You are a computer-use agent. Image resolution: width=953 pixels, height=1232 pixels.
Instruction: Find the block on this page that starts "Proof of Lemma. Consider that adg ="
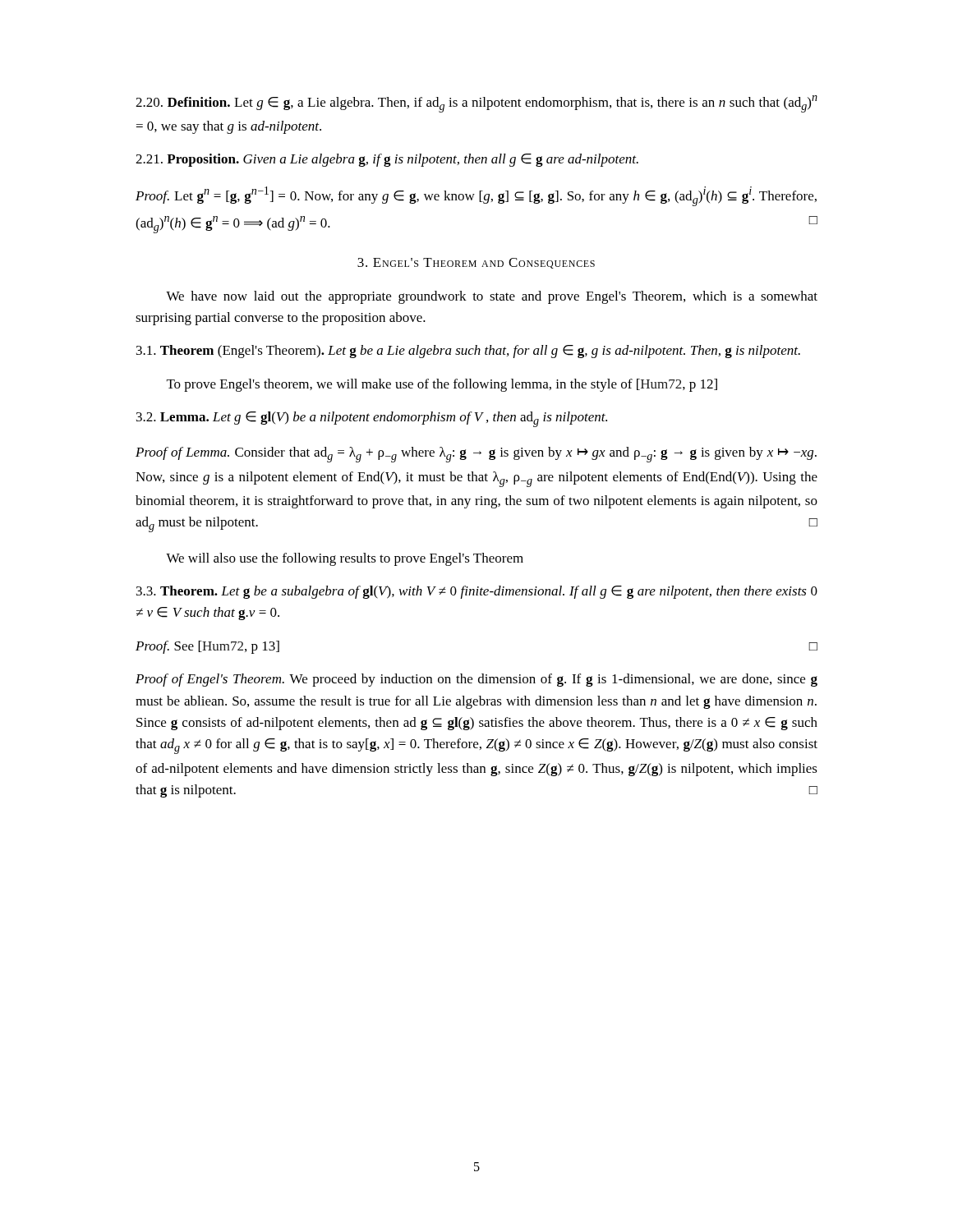476,489
